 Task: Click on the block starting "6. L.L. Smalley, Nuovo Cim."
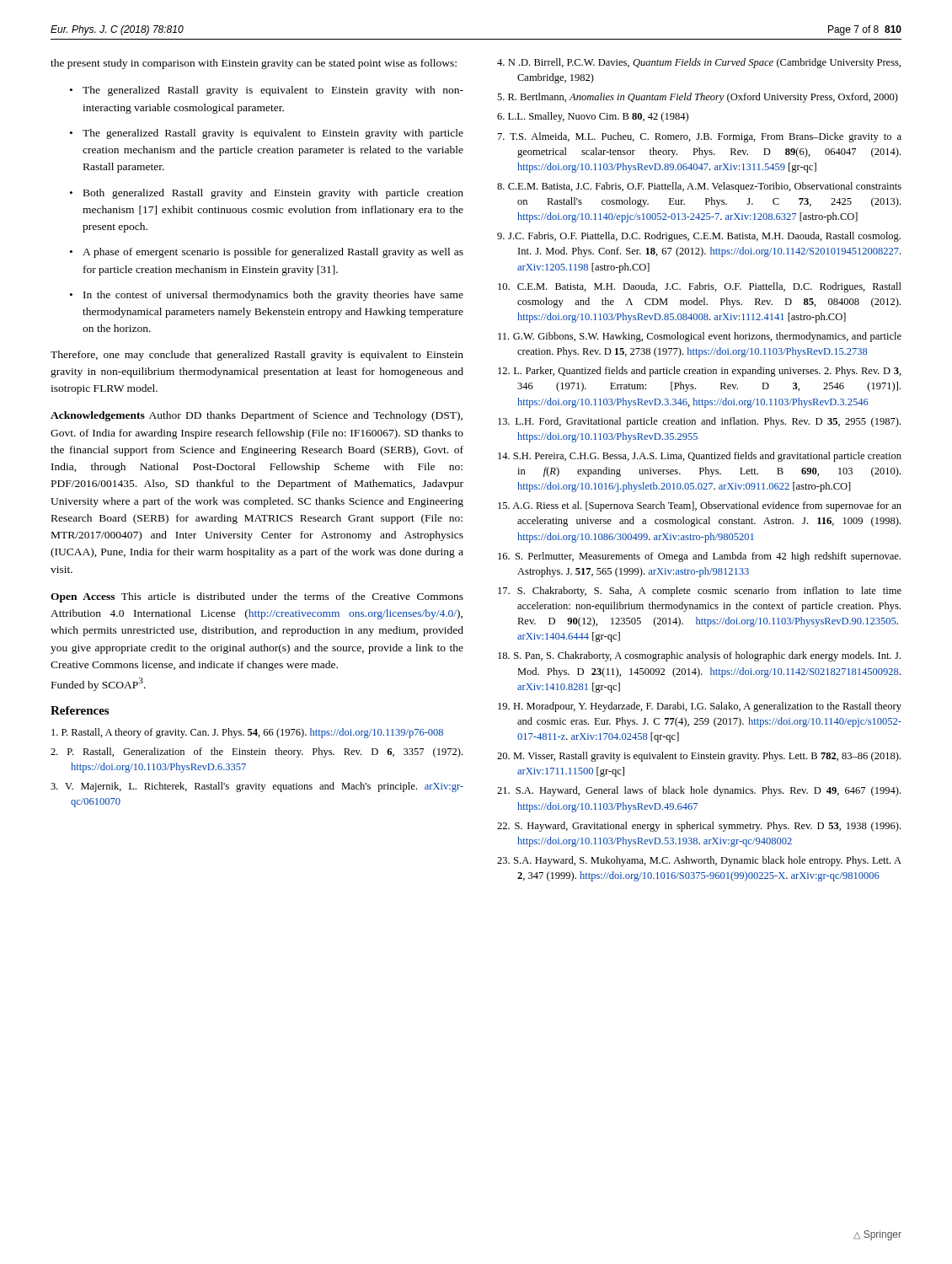point(593,117)
